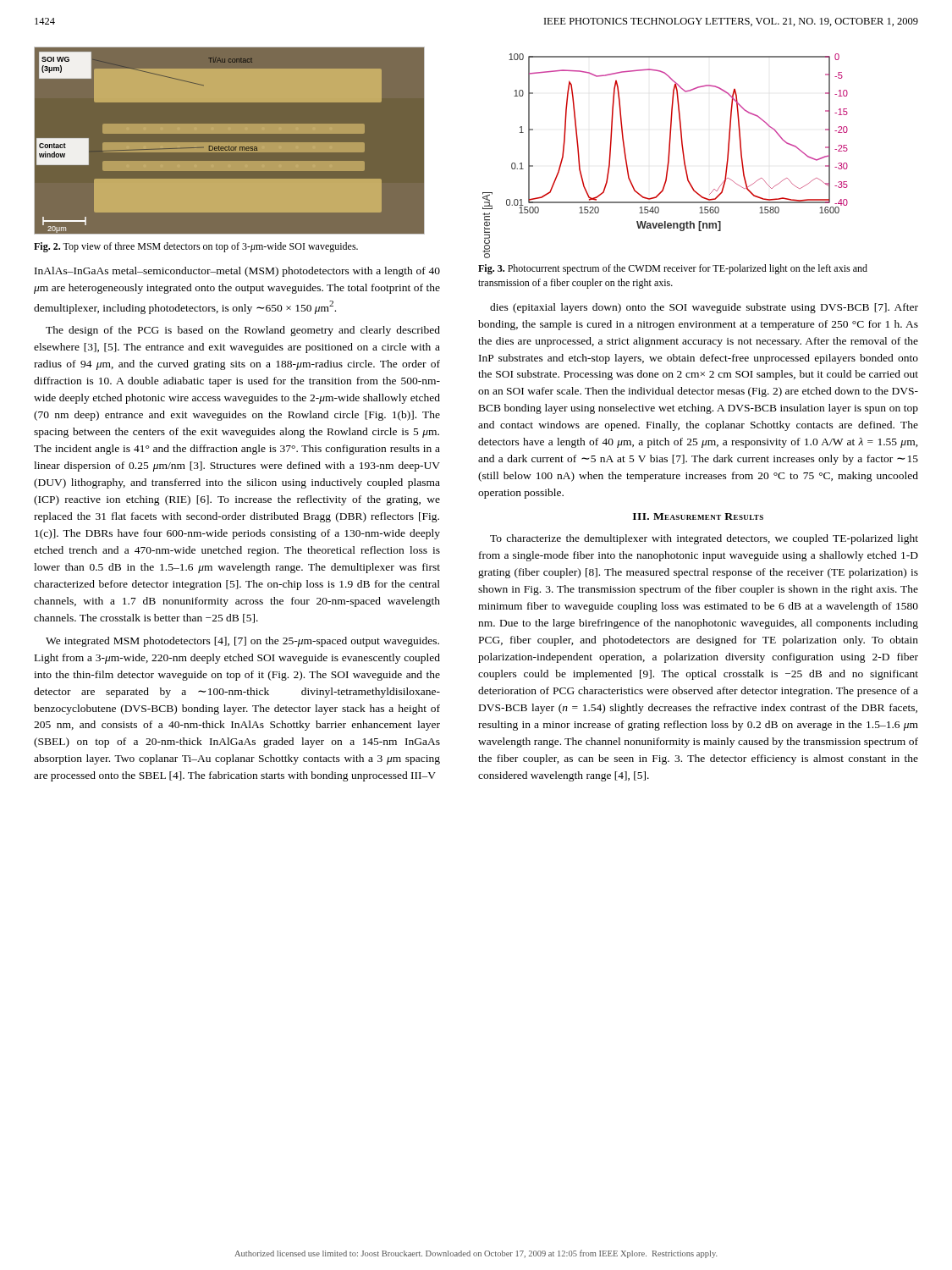Click on the caption that says "Fig. 3. Photocurrent spectrum of the CWDM receiver"

click(x=673, y=276)
